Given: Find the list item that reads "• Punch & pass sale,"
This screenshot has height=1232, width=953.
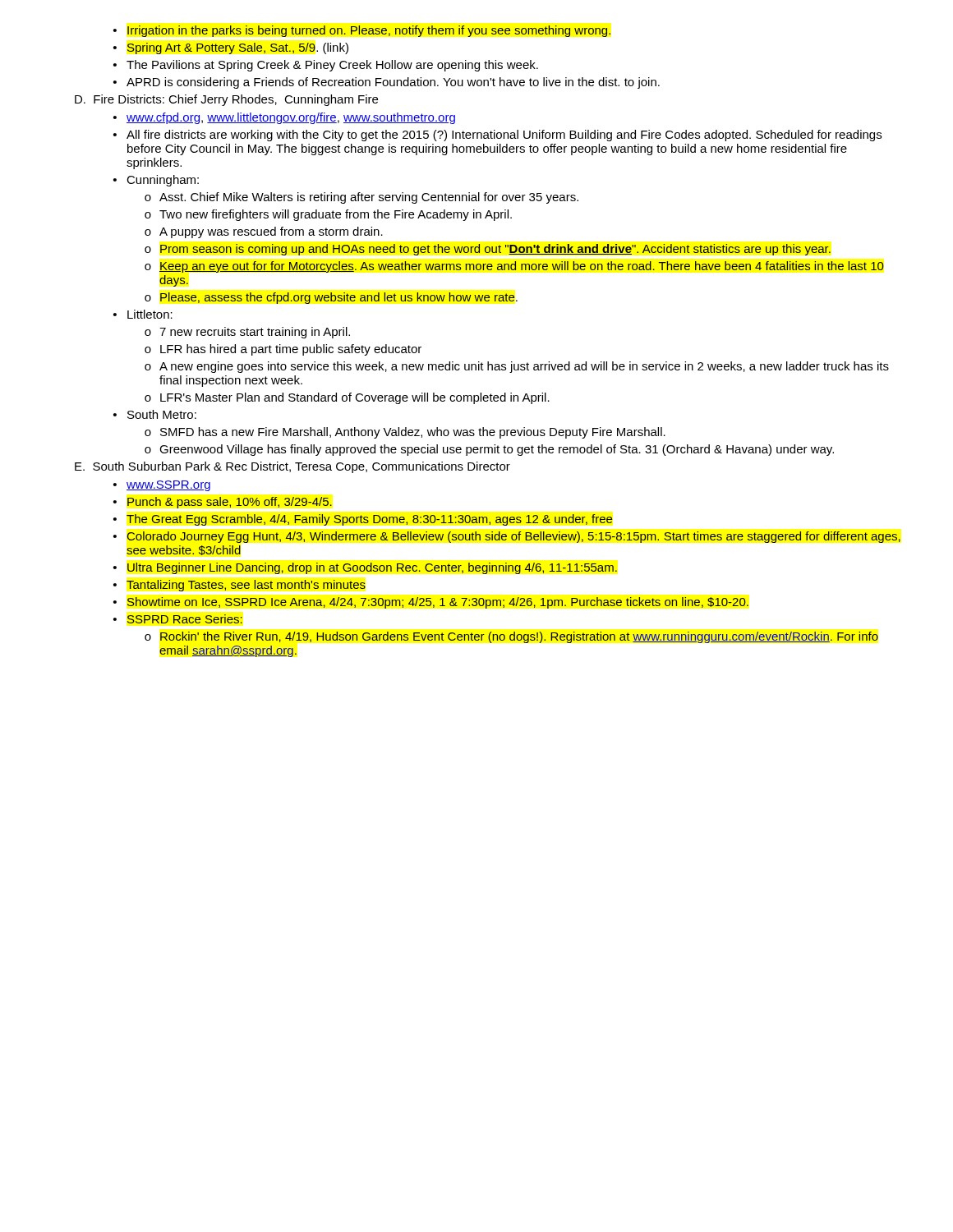Looking at the screenshot, I should (223, 503).
